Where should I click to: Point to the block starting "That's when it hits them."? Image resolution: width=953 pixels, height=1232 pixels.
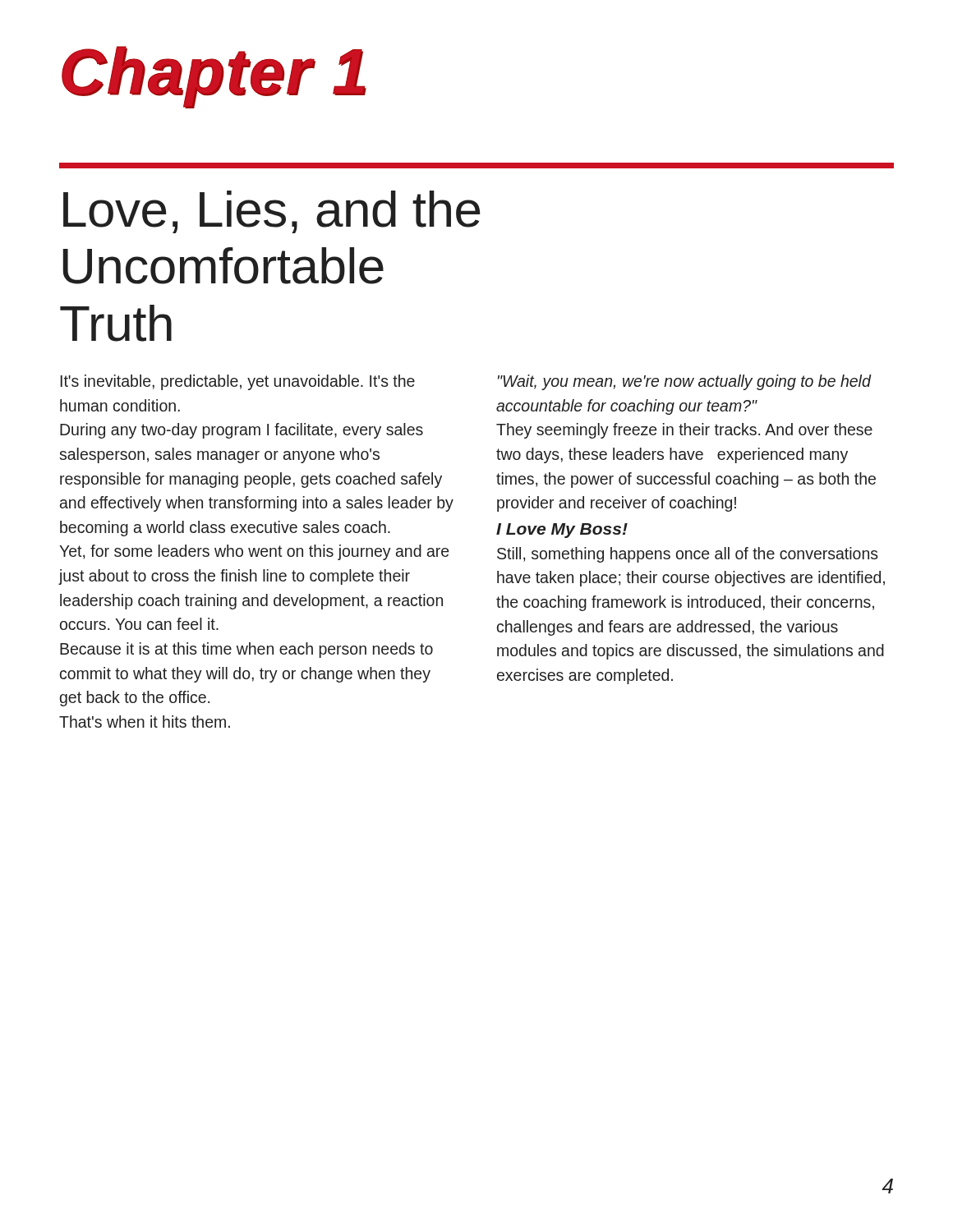145,722
